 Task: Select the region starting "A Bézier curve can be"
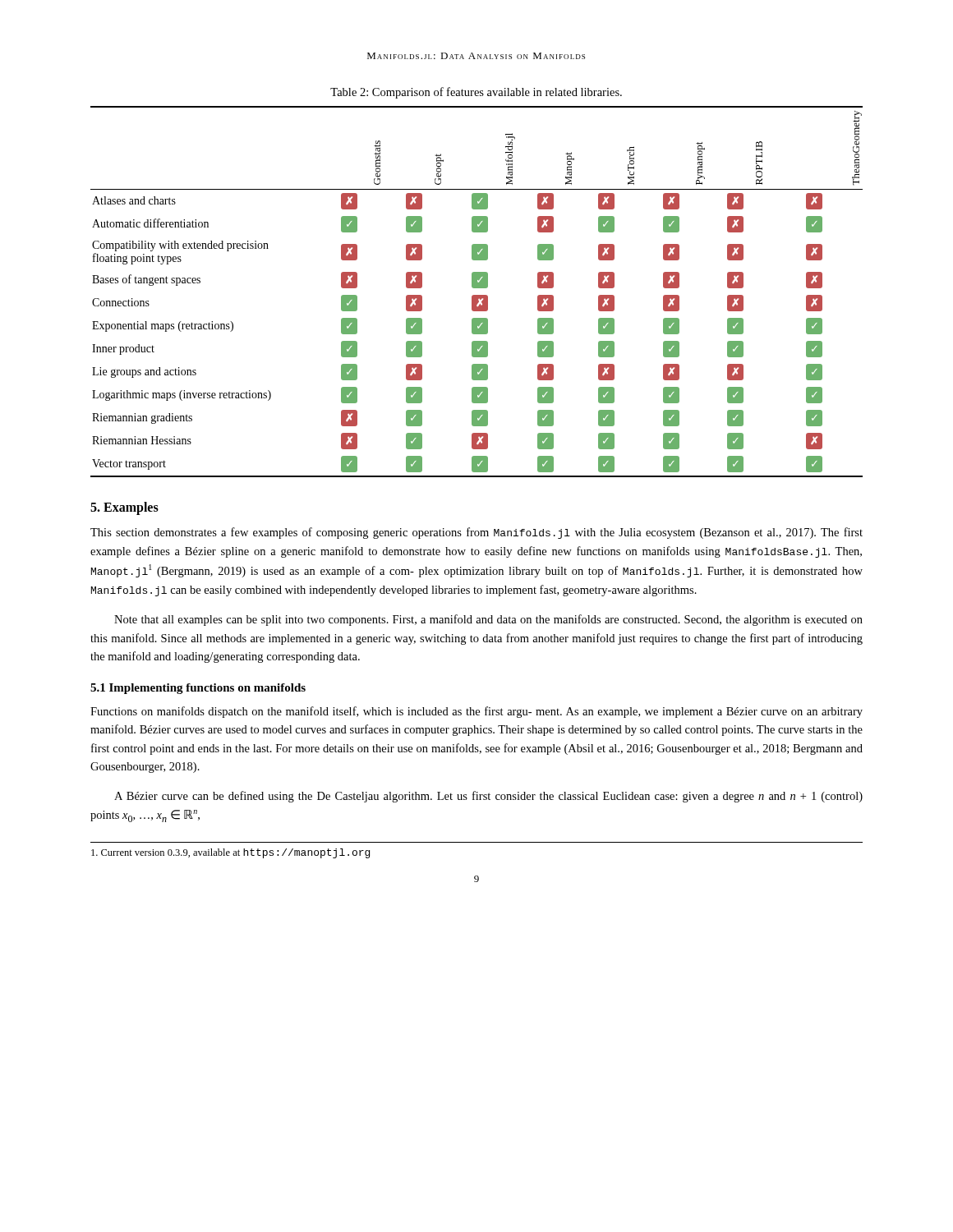pyautogui.click(x=476, y=807)
